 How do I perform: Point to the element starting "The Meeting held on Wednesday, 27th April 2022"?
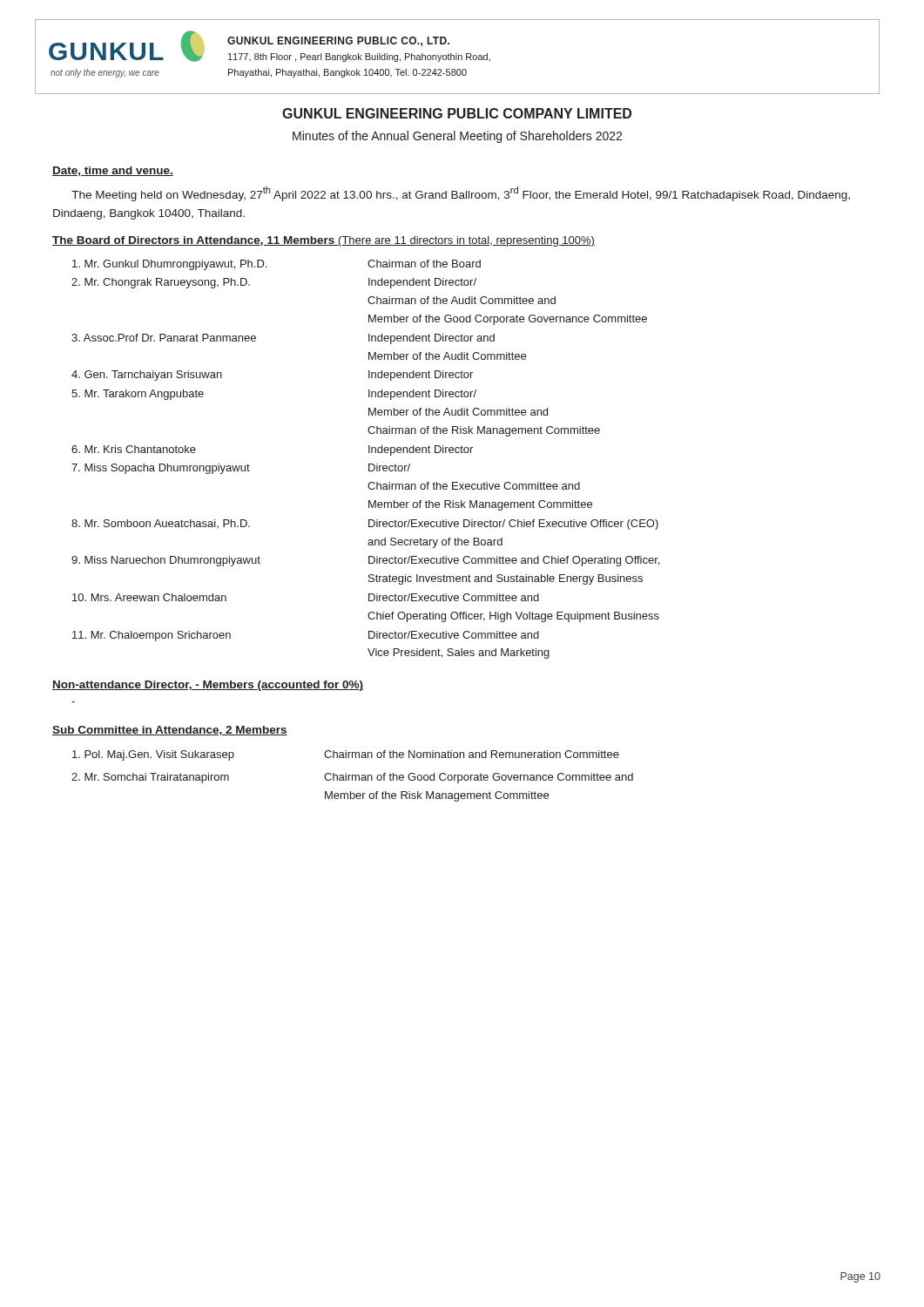click(x=452, y=202)
